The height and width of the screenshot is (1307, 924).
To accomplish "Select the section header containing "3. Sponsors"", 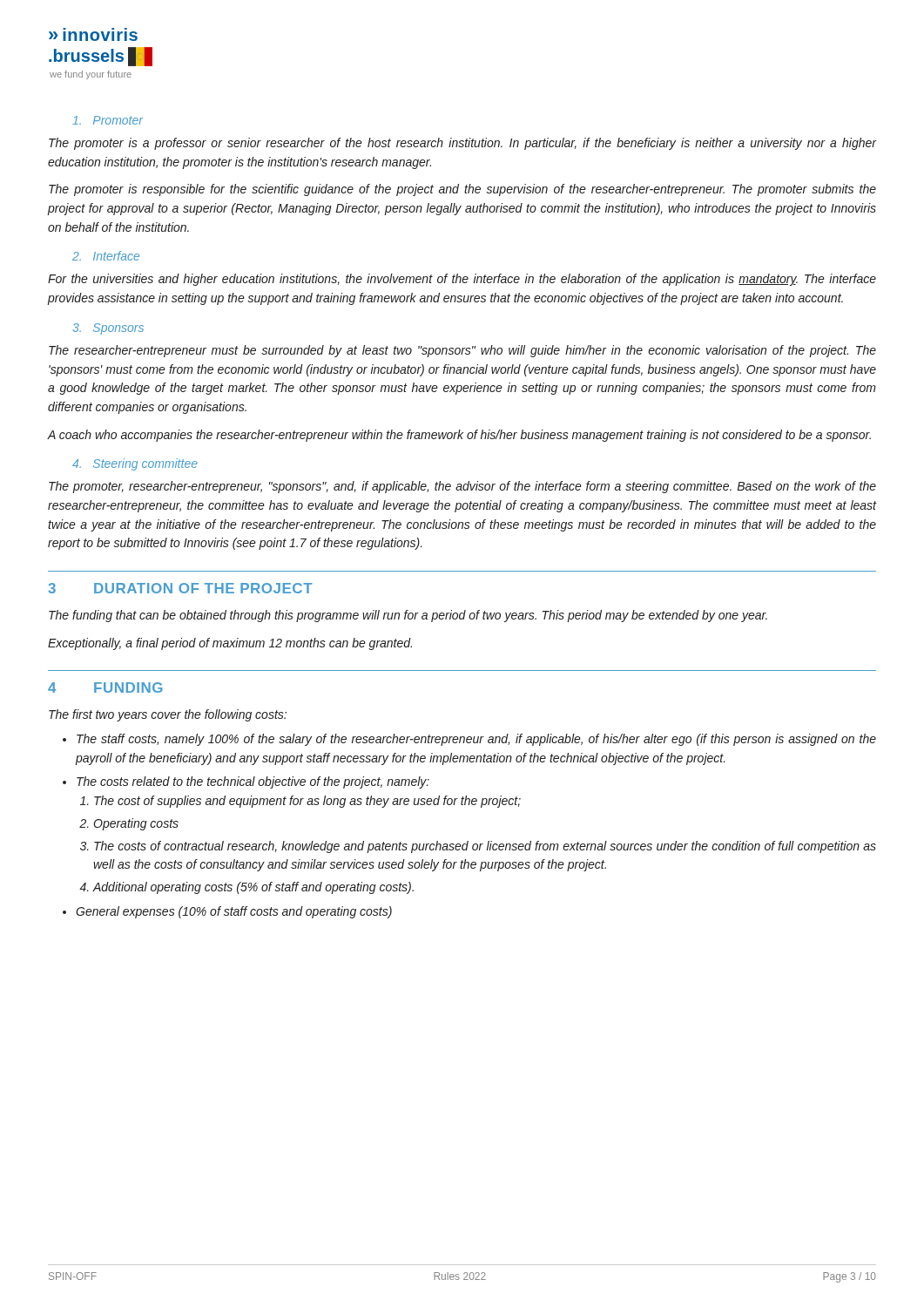I will pyautogui.click(x=108, y=327).
